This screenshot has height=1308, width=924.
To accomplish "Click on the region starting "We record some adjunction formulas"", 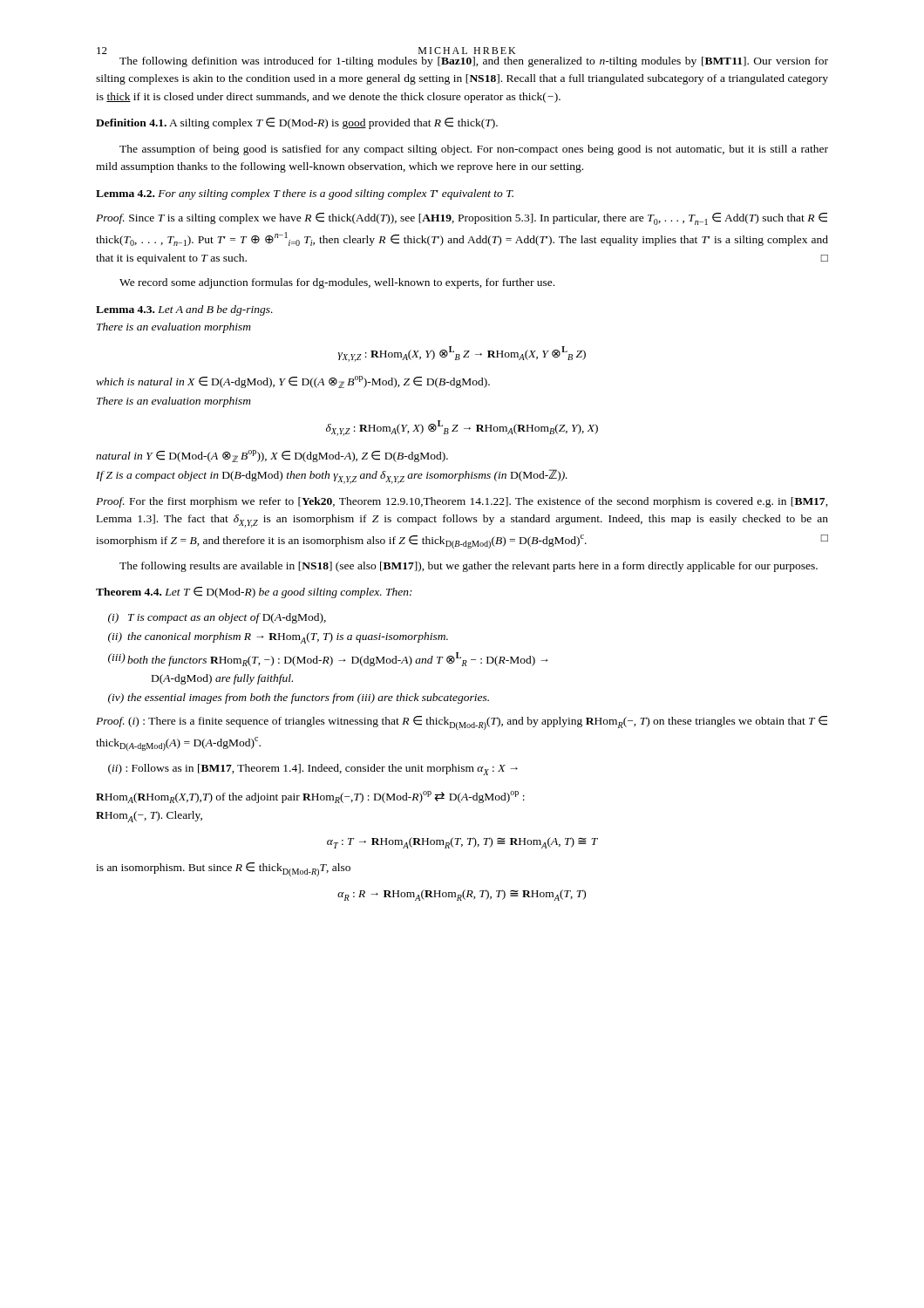I will point(462,283).
